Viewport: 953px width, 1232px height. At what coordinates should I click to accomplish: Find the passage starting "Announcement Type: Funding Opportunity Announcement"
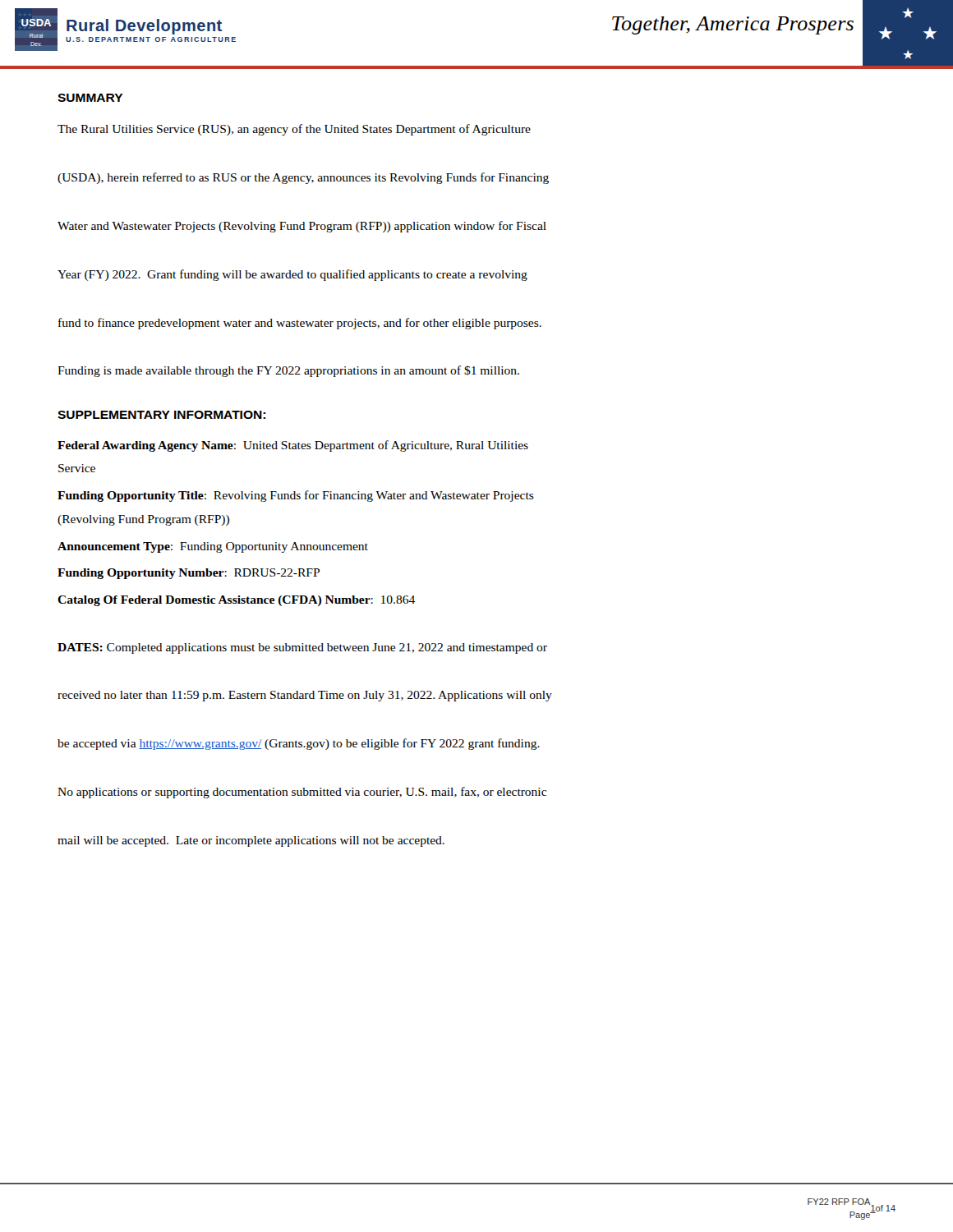pos(213,545)
